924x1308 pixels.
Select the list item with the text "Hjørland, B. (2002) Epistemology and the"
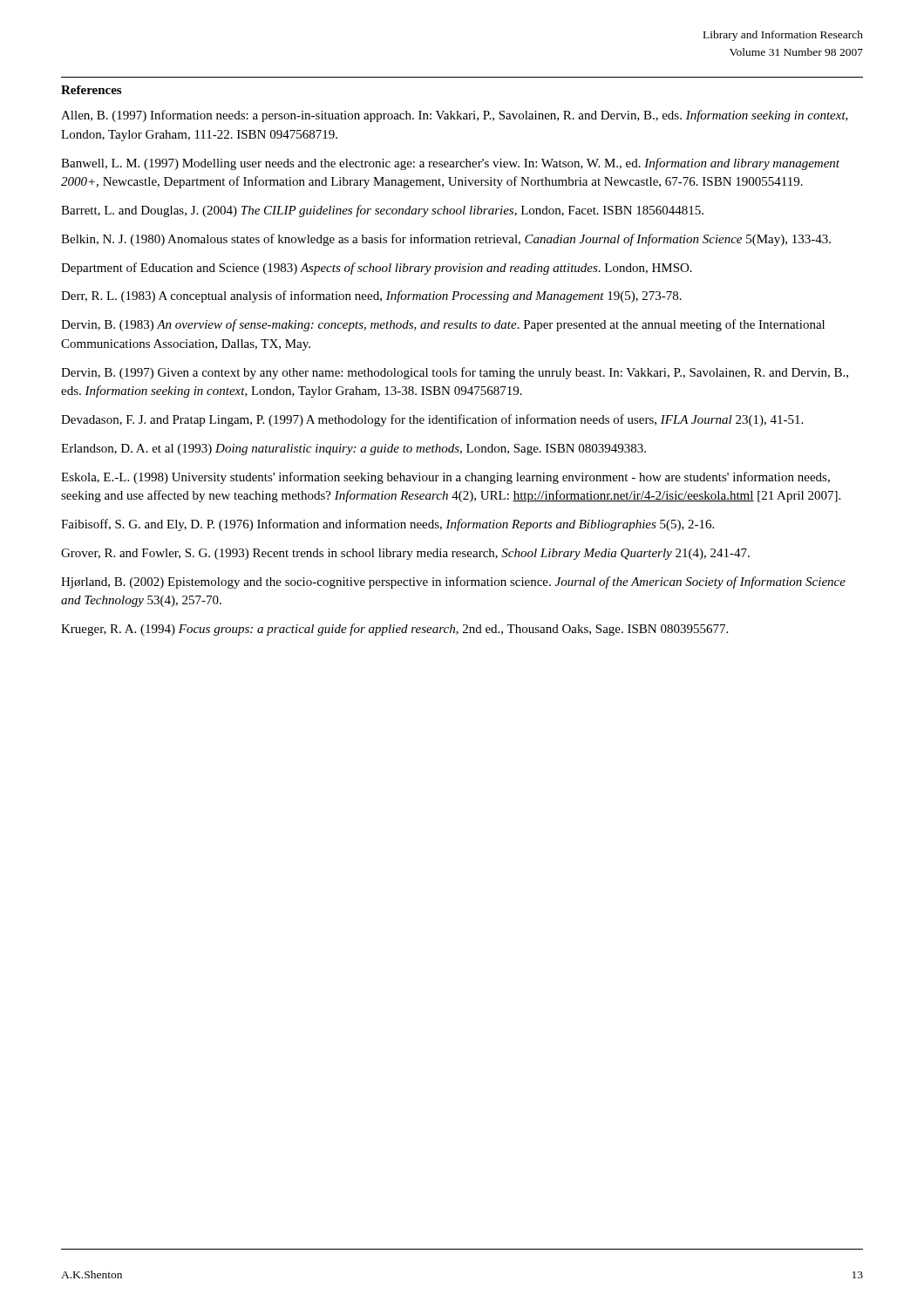click(x=453, y=591)
